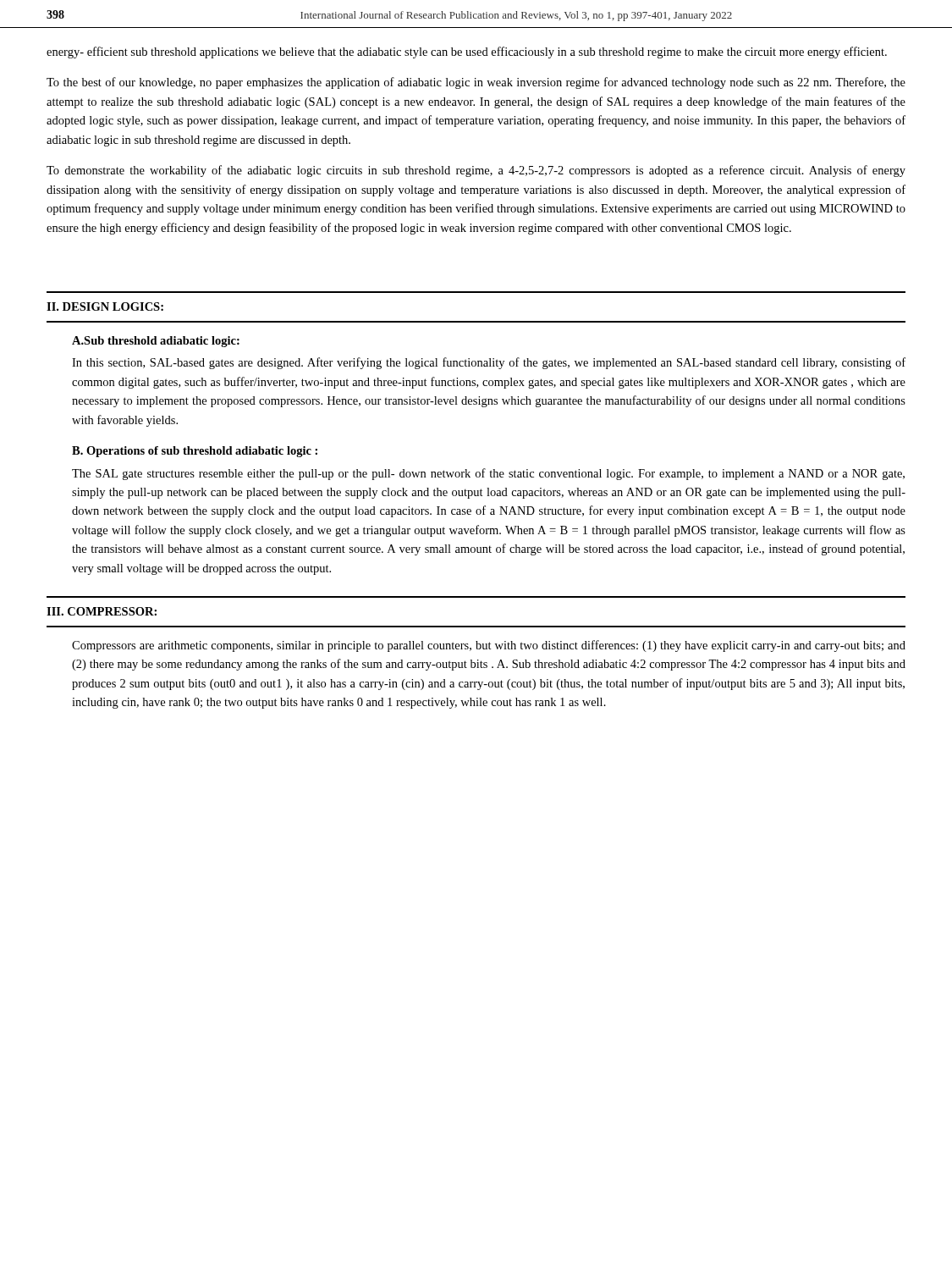Select the region starting "Compressors are arithmetic components, similar"
This screenshot has height=1270, width=952.
[489, 673]
